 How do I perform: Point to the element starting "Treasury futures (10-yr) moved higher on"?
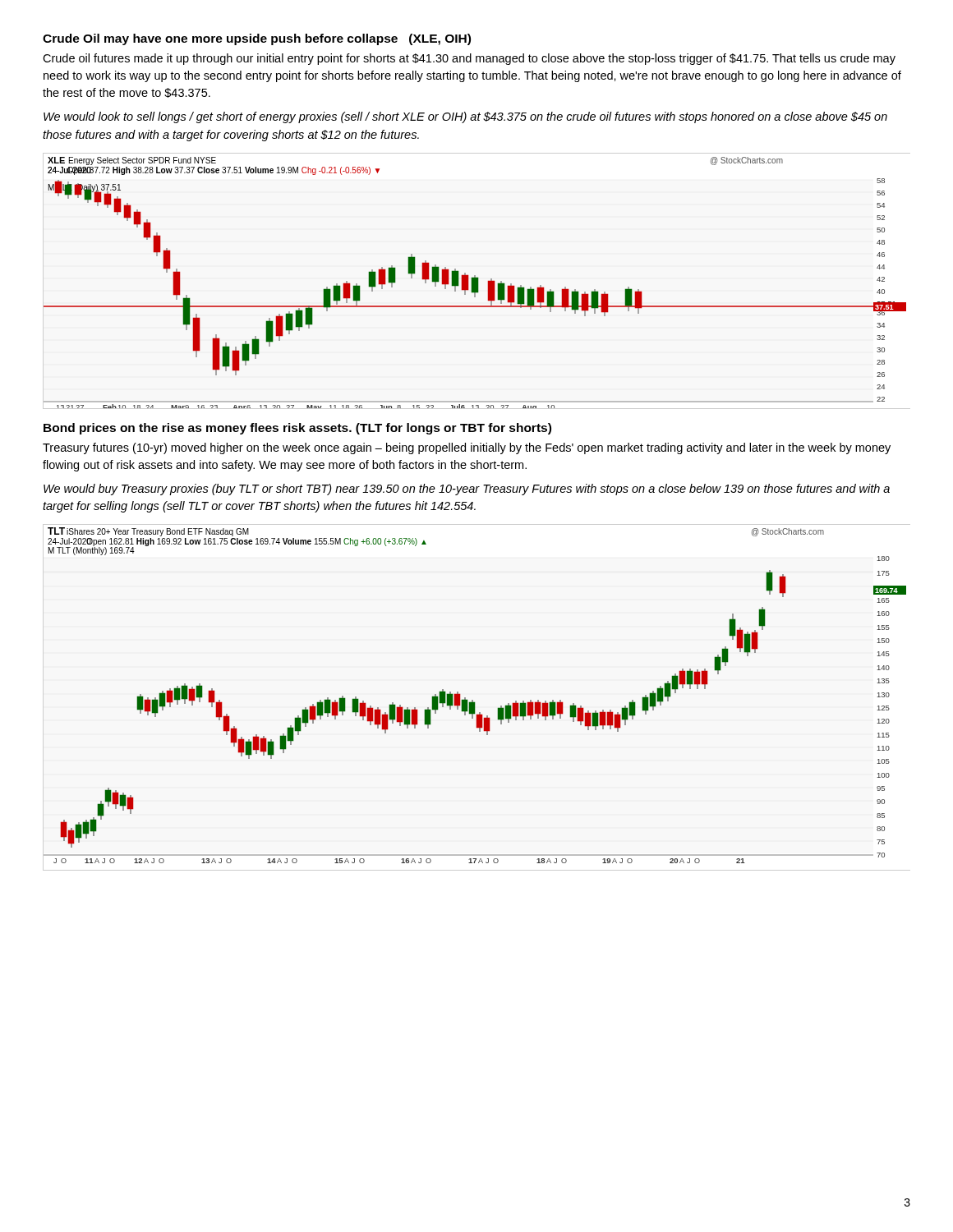tap(467, 456)
